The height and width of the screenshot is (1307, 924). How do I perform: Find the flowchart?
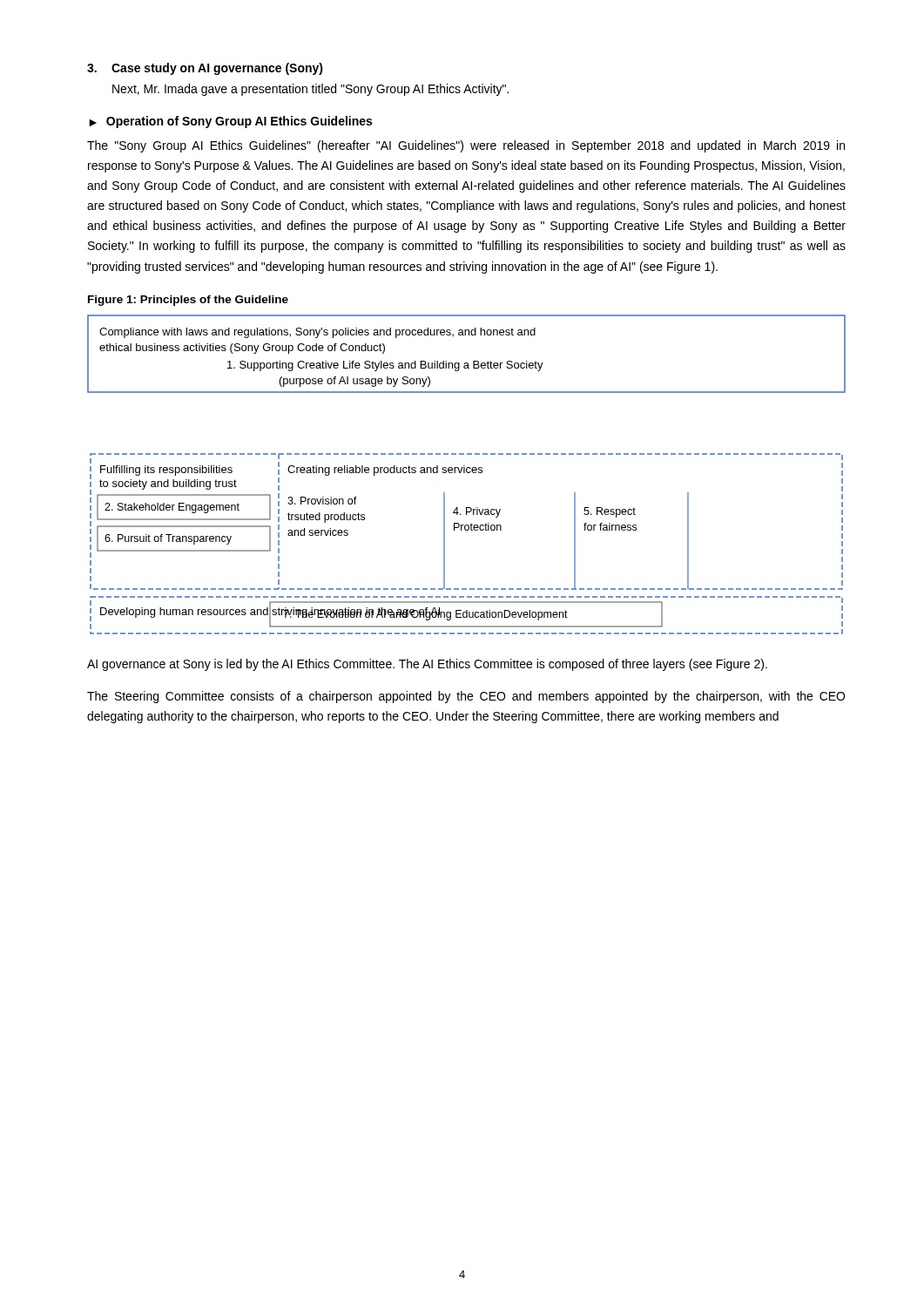pyautogui.click(x=466, y=475)
